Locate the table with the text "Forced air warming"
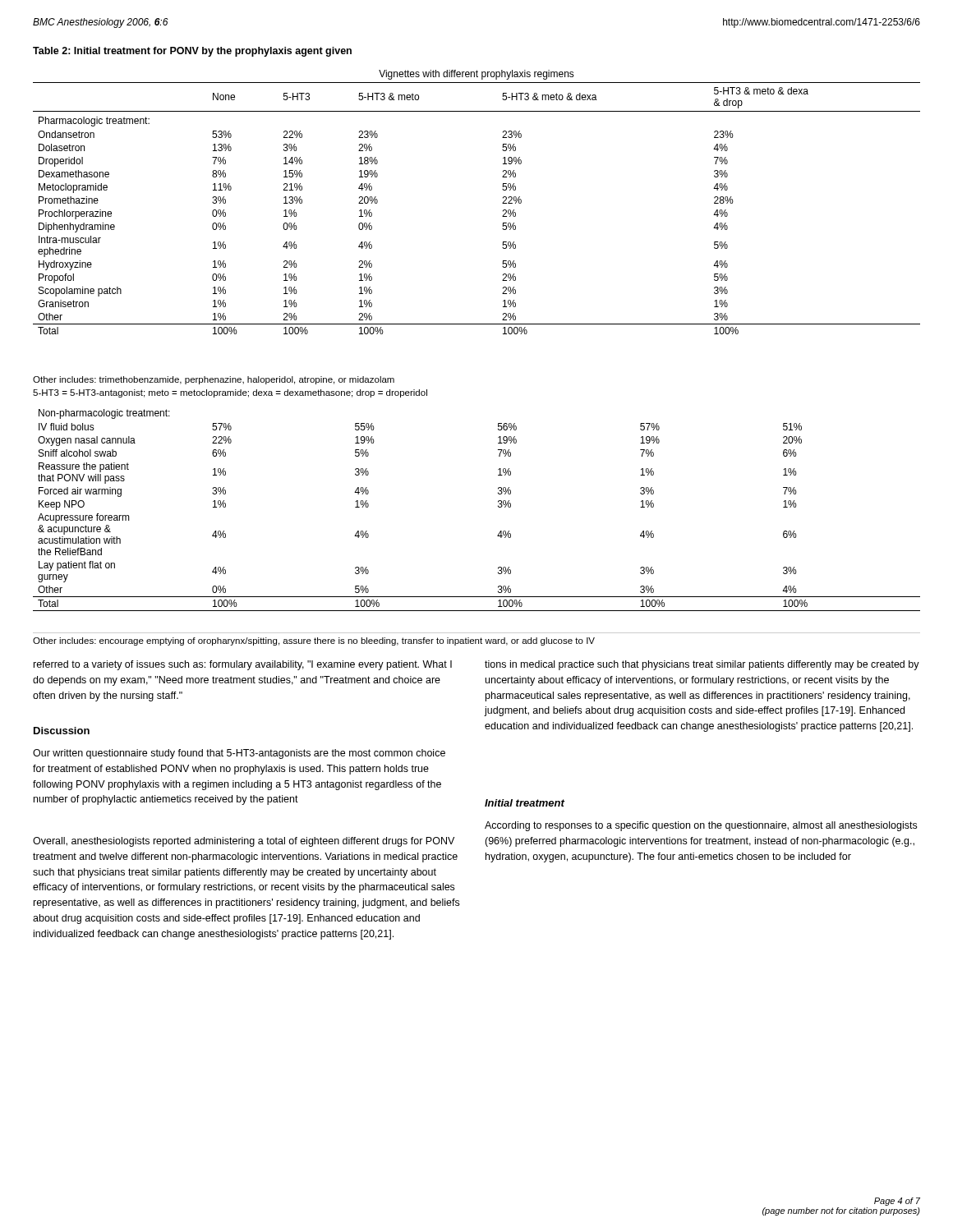Screen dimensions: 1232x953 point(476,508)
